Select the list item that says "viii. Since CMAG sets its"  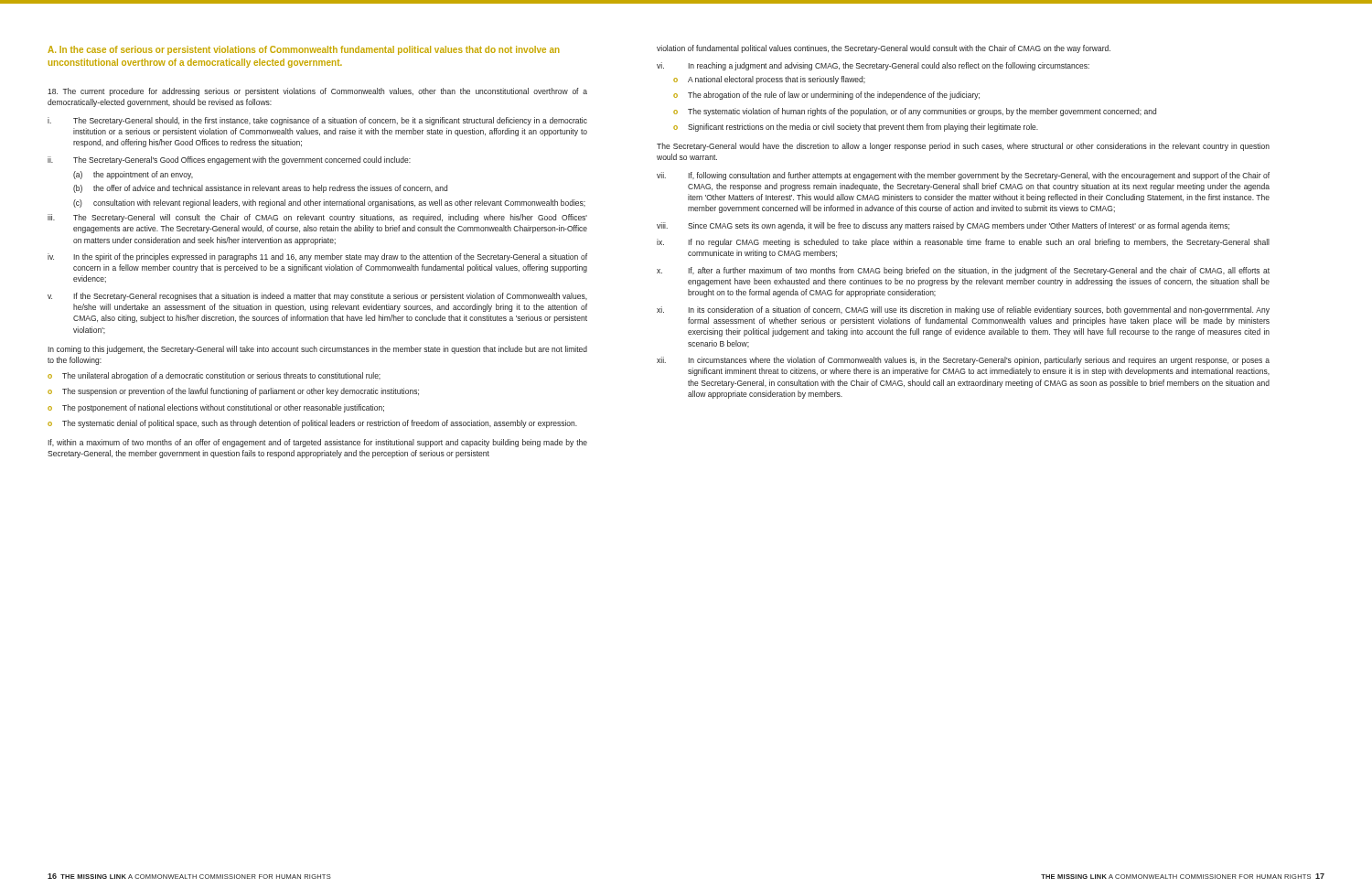click(963, 226)
